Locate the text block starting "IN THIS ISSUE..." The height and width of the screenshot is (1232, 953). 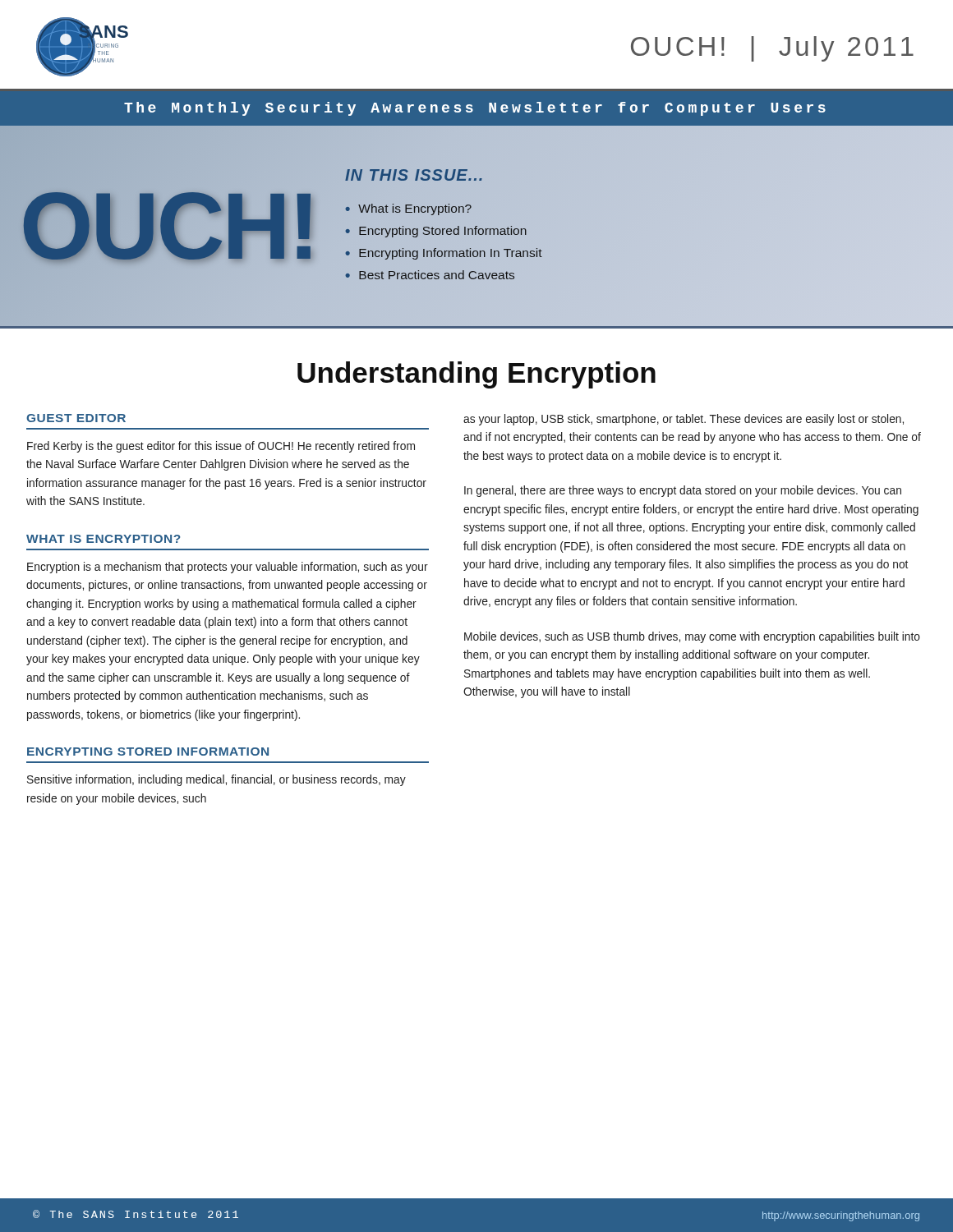[415, 175]
